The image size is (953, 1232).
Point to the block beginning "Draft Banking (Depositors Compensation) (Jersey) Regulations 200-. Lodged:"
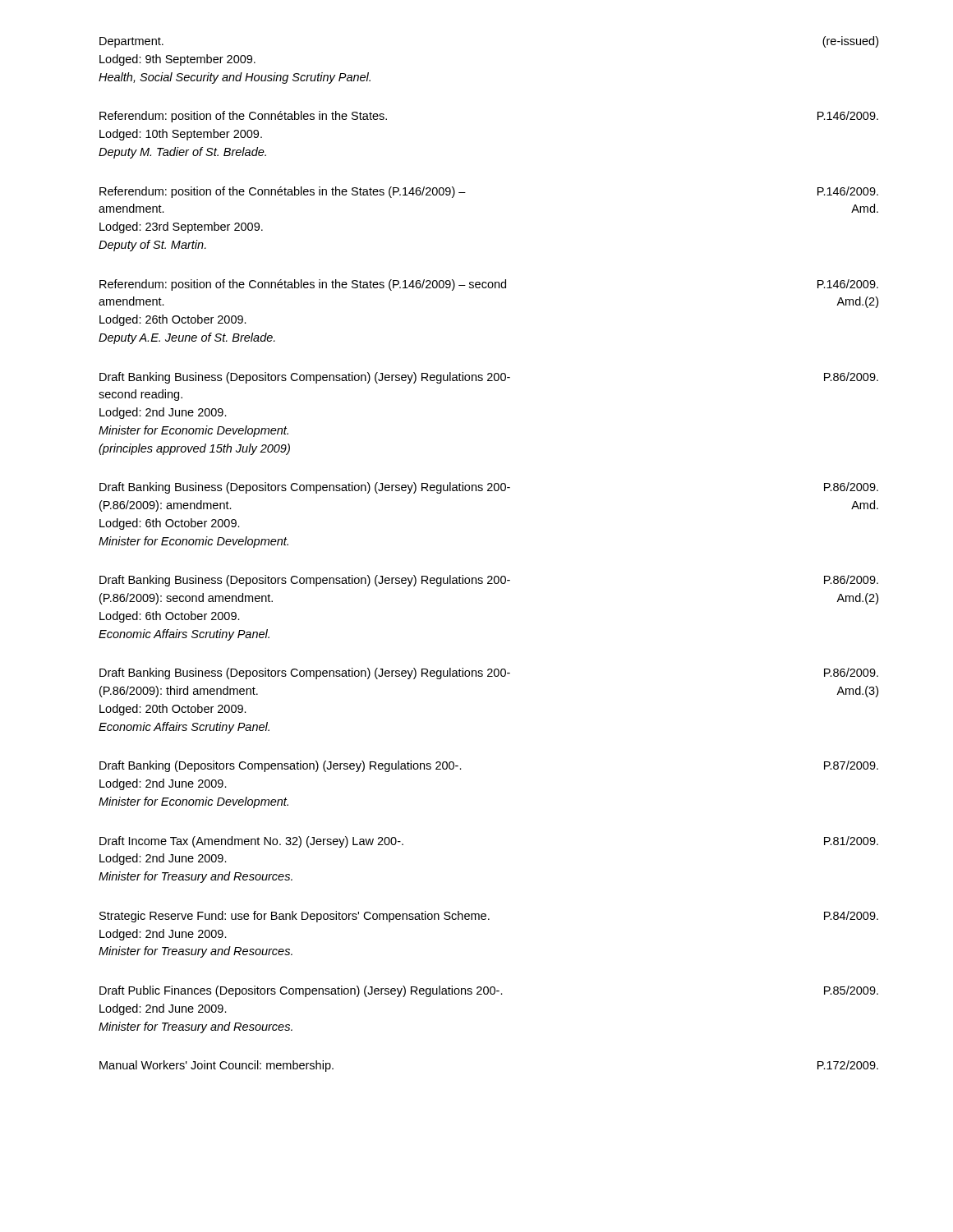pos(278,766)
